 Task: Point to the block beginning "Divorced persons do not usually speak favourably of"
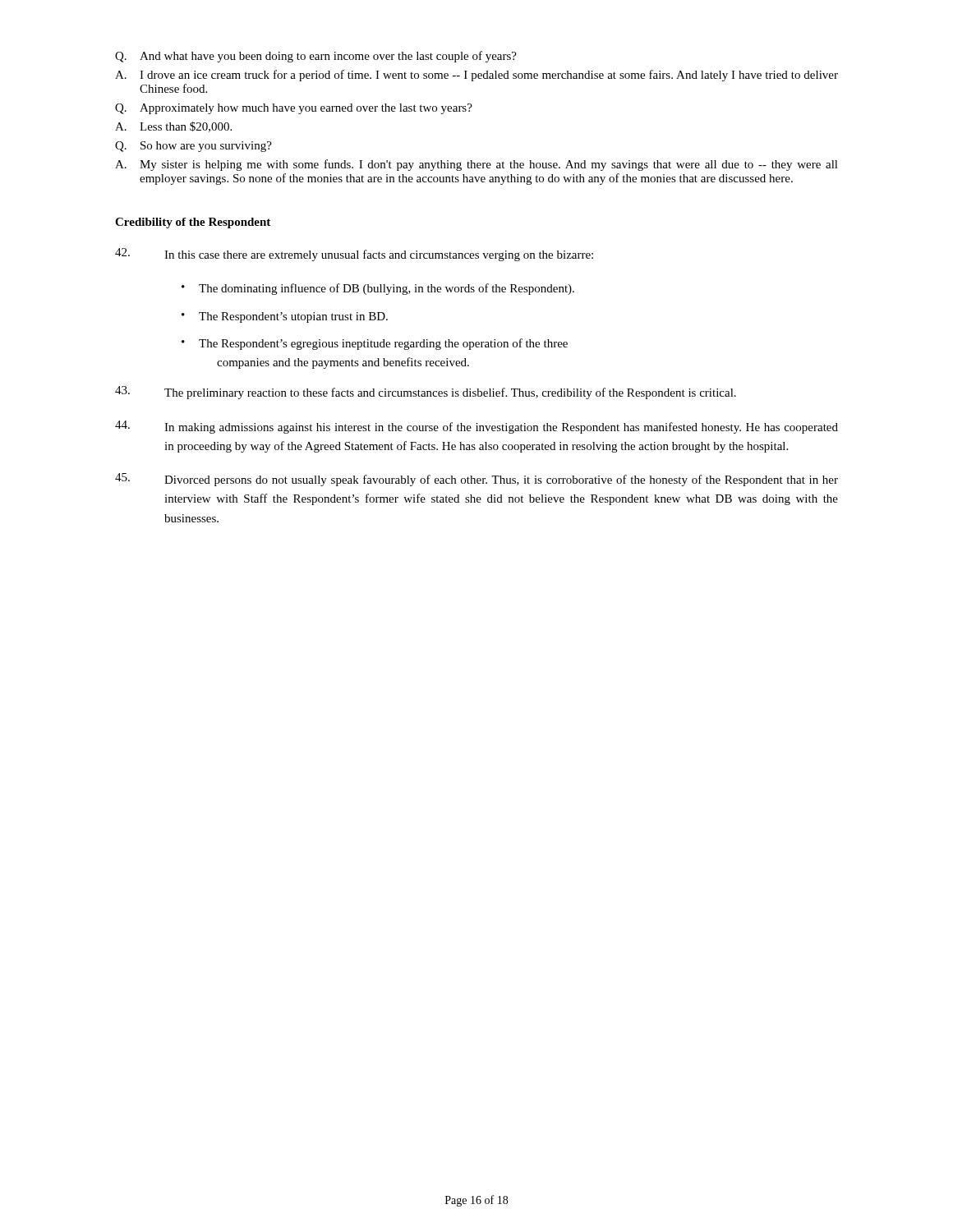(476, 499)
